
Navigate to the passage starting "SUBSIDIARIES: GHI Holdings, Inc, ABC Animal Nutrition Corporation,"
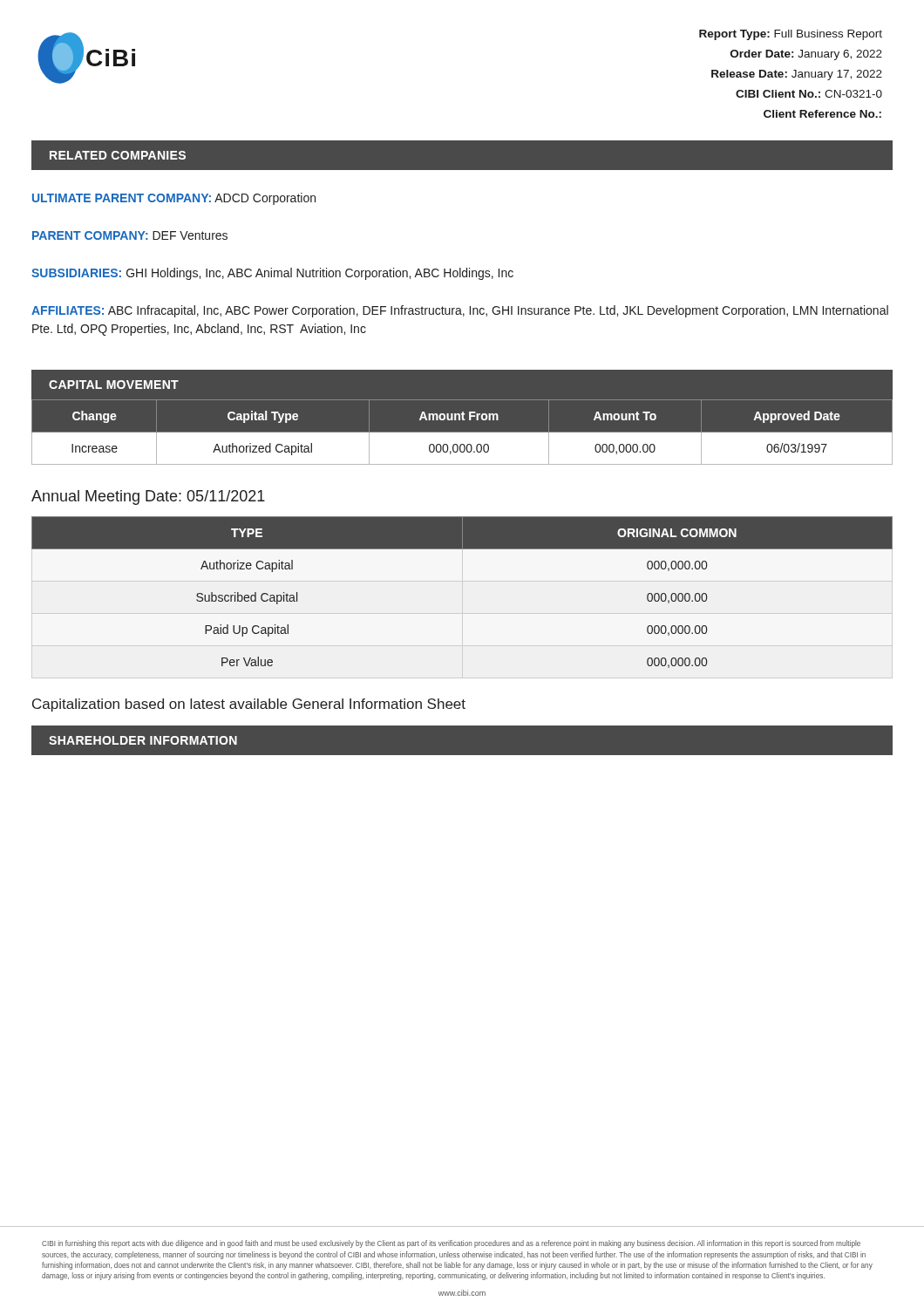tap(273, 273)
